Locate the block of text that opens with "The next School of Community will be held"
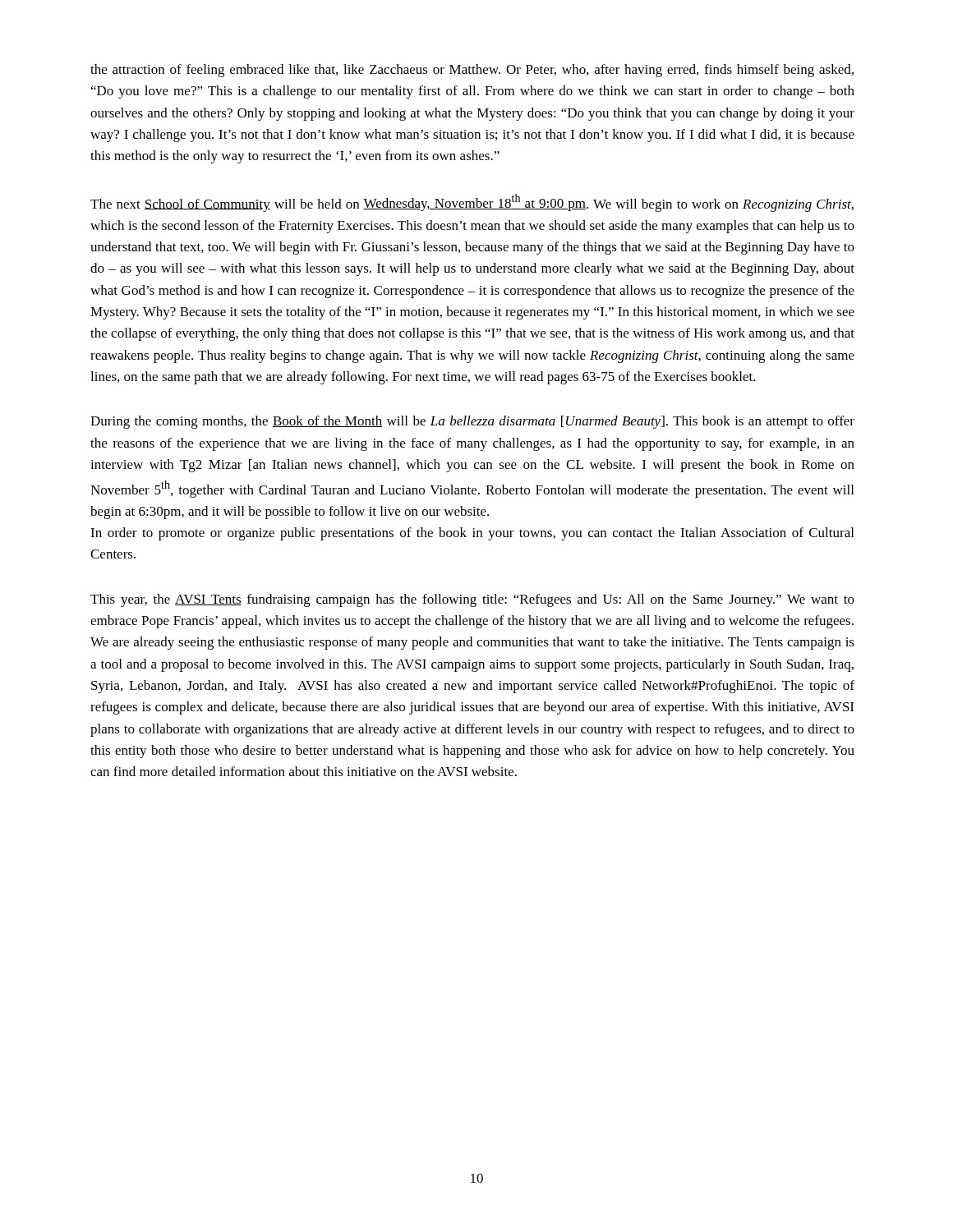Image resolution: width=953 pixels, height=1232 pixels. tap(472, 289)
